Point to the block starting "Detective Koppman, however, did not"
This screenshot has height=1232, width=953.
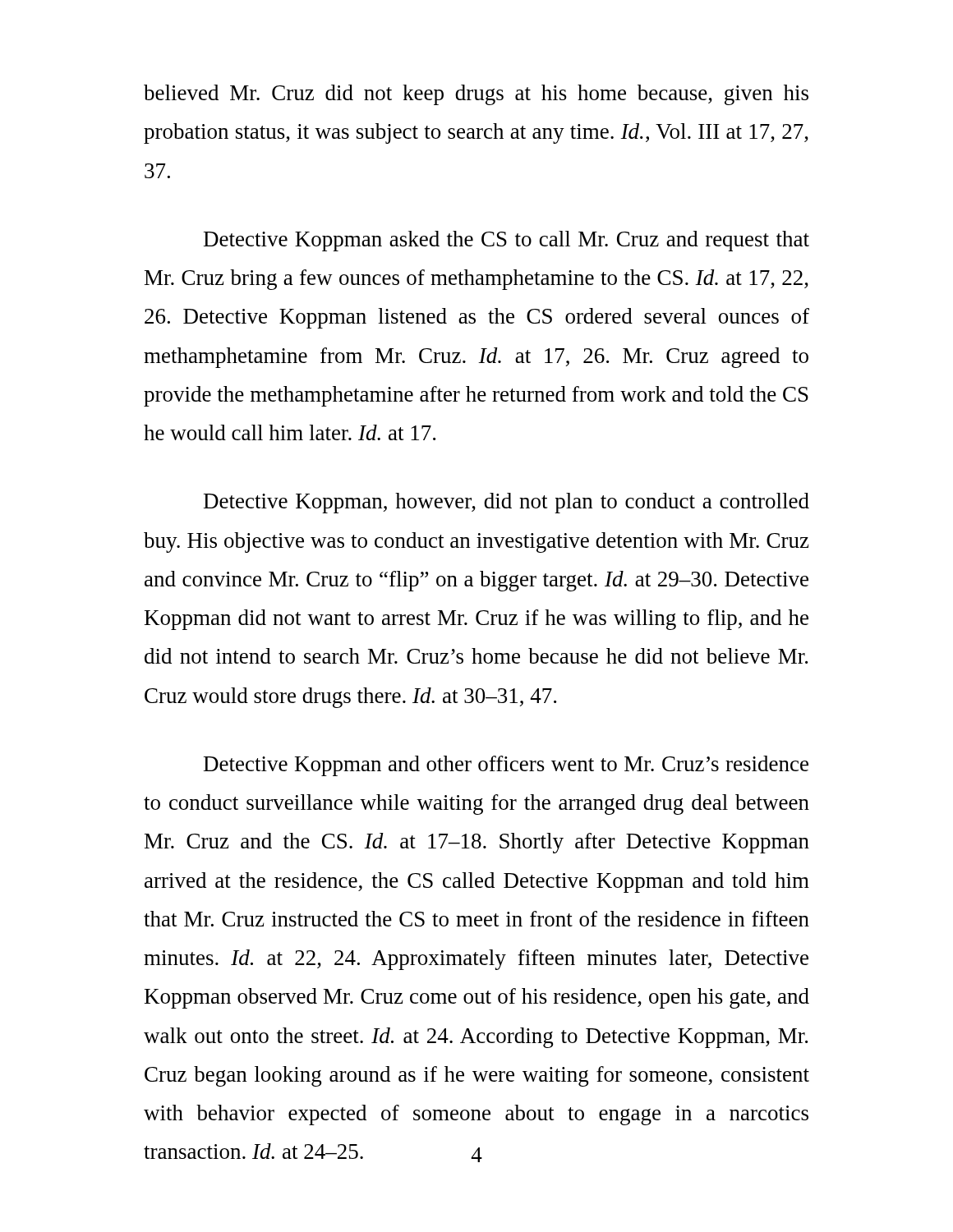coord(476,599)
